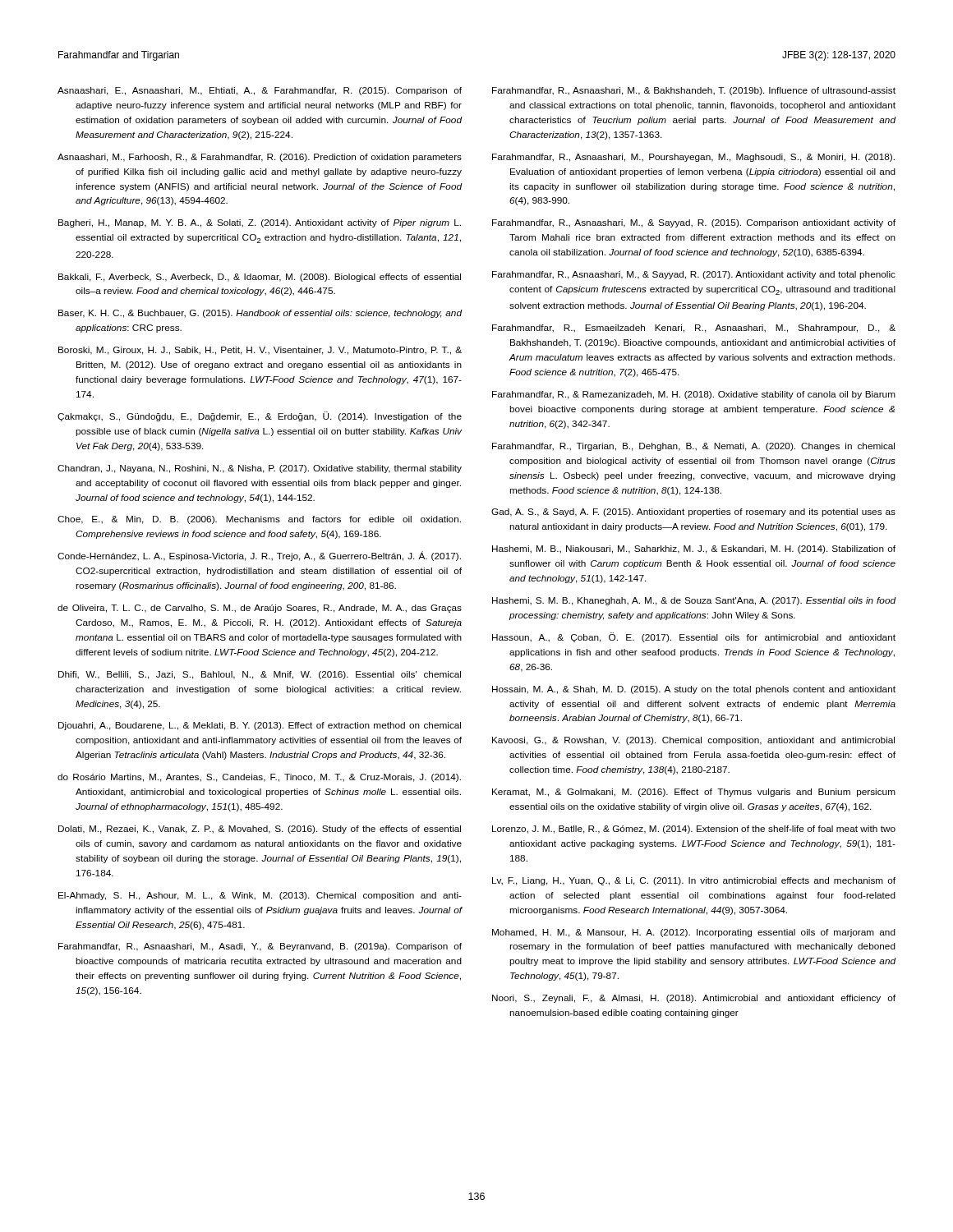The image size is (953, 1232).
Task: Navigate to the passage starting "Hashemi, S. M. B.,"
Action: tap(693, 608)
